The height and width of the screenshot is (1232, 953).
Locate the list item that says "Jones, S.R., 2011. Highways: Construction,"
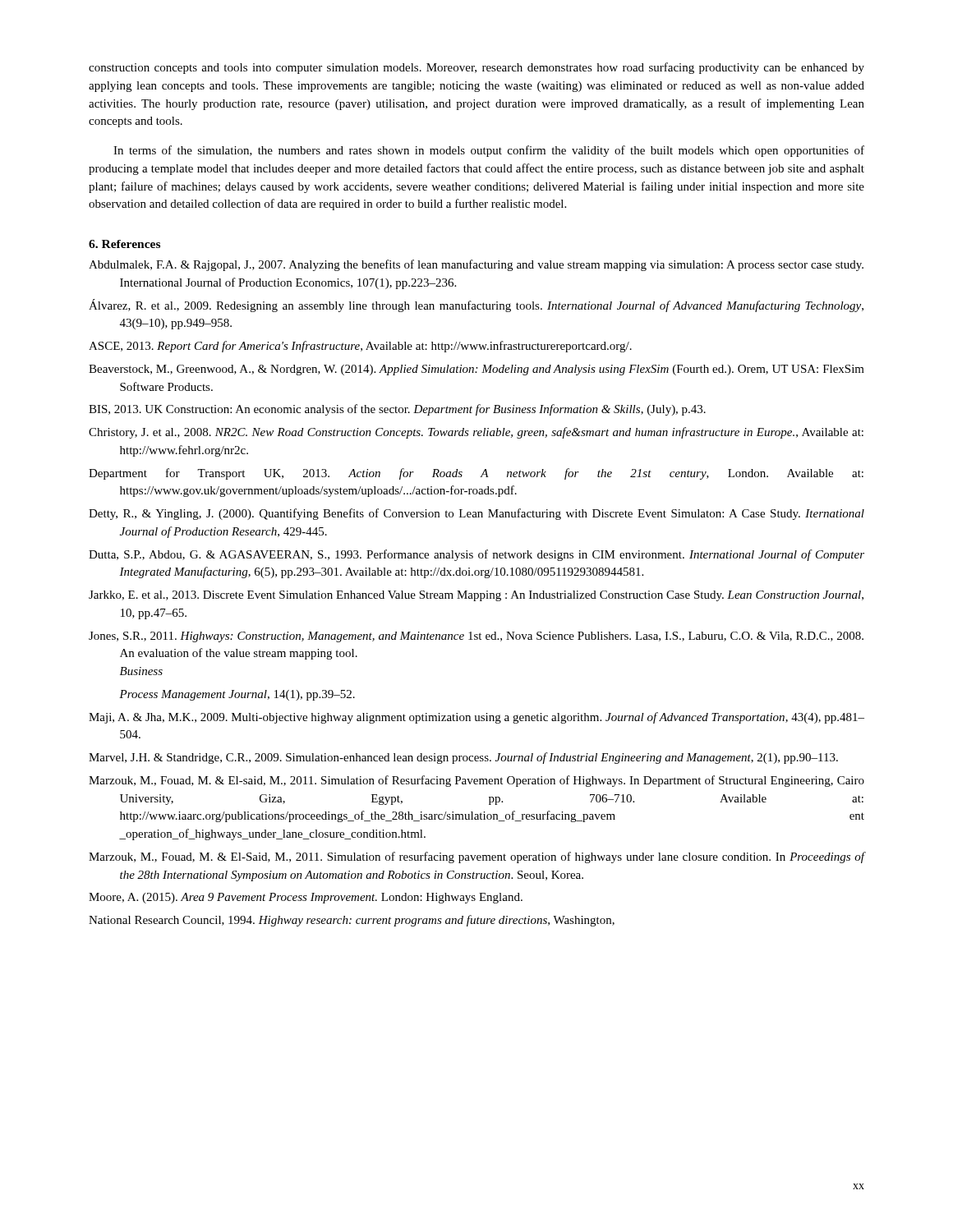click(x=476, y=637)
